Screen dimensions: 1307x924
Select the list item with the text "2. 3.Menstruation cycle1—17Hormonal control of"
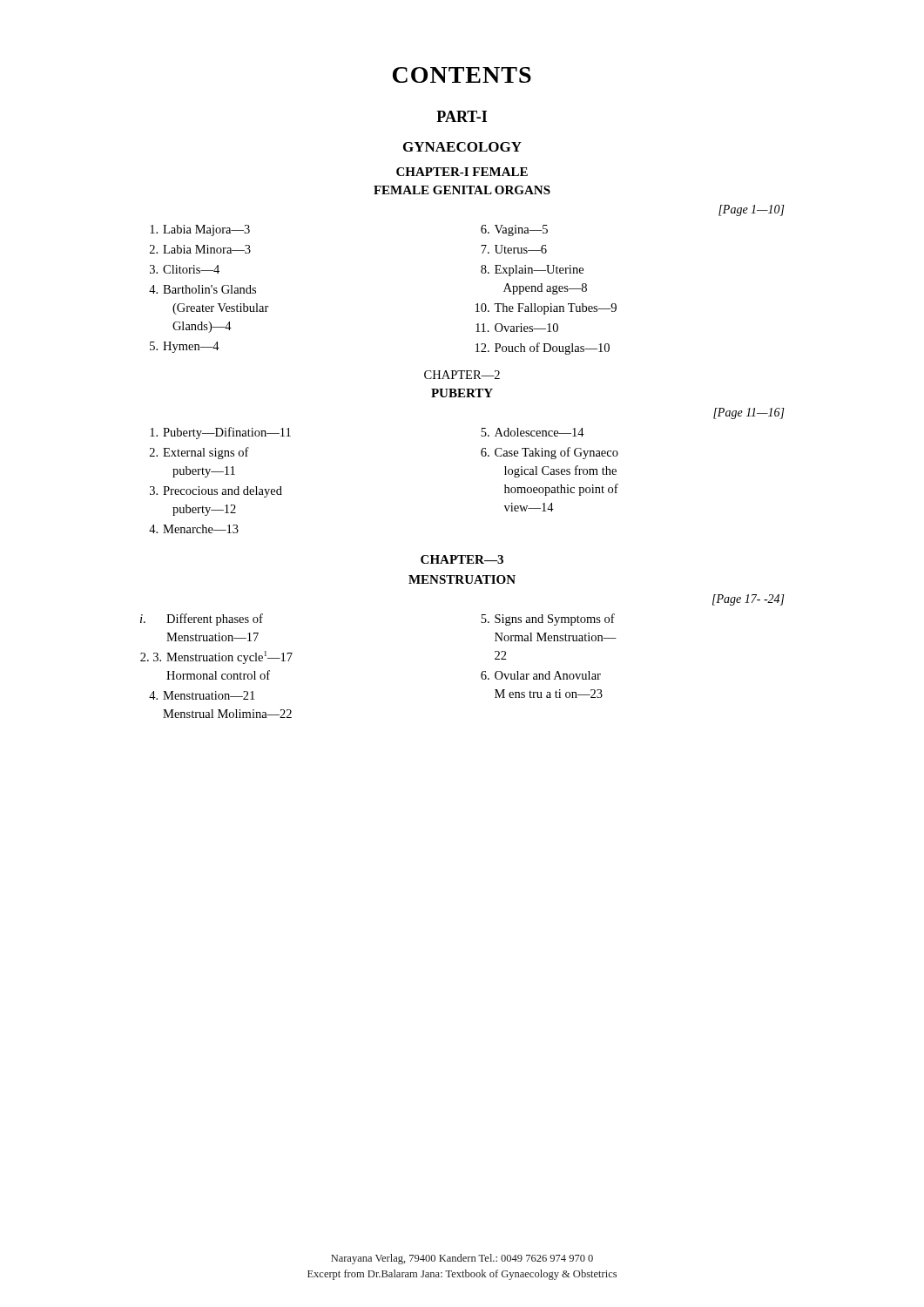tap(216, 667)
